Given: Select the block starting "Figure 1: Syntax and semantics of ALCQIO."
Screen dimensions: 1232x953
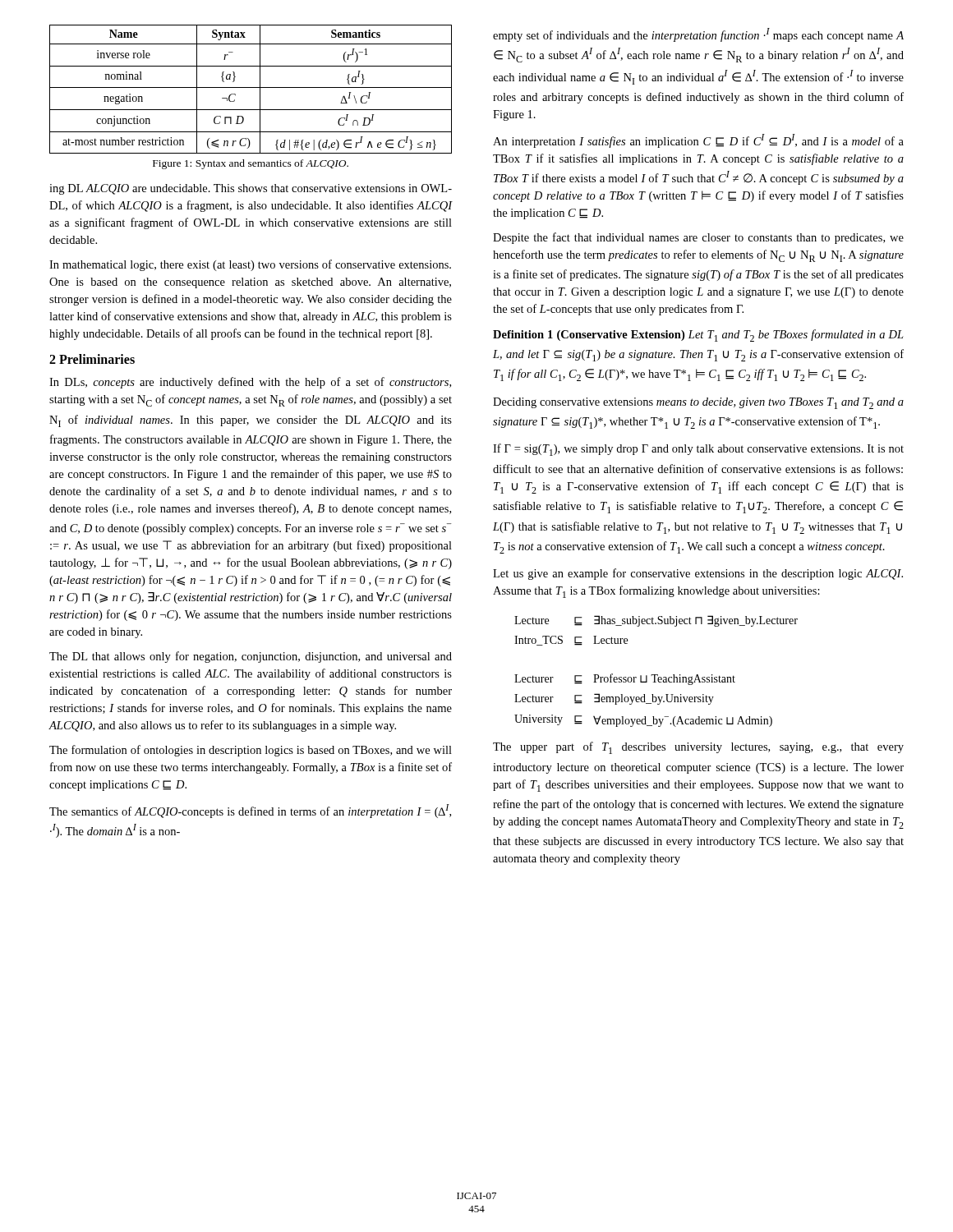Looking at the screenshot, I should point(251,163).
